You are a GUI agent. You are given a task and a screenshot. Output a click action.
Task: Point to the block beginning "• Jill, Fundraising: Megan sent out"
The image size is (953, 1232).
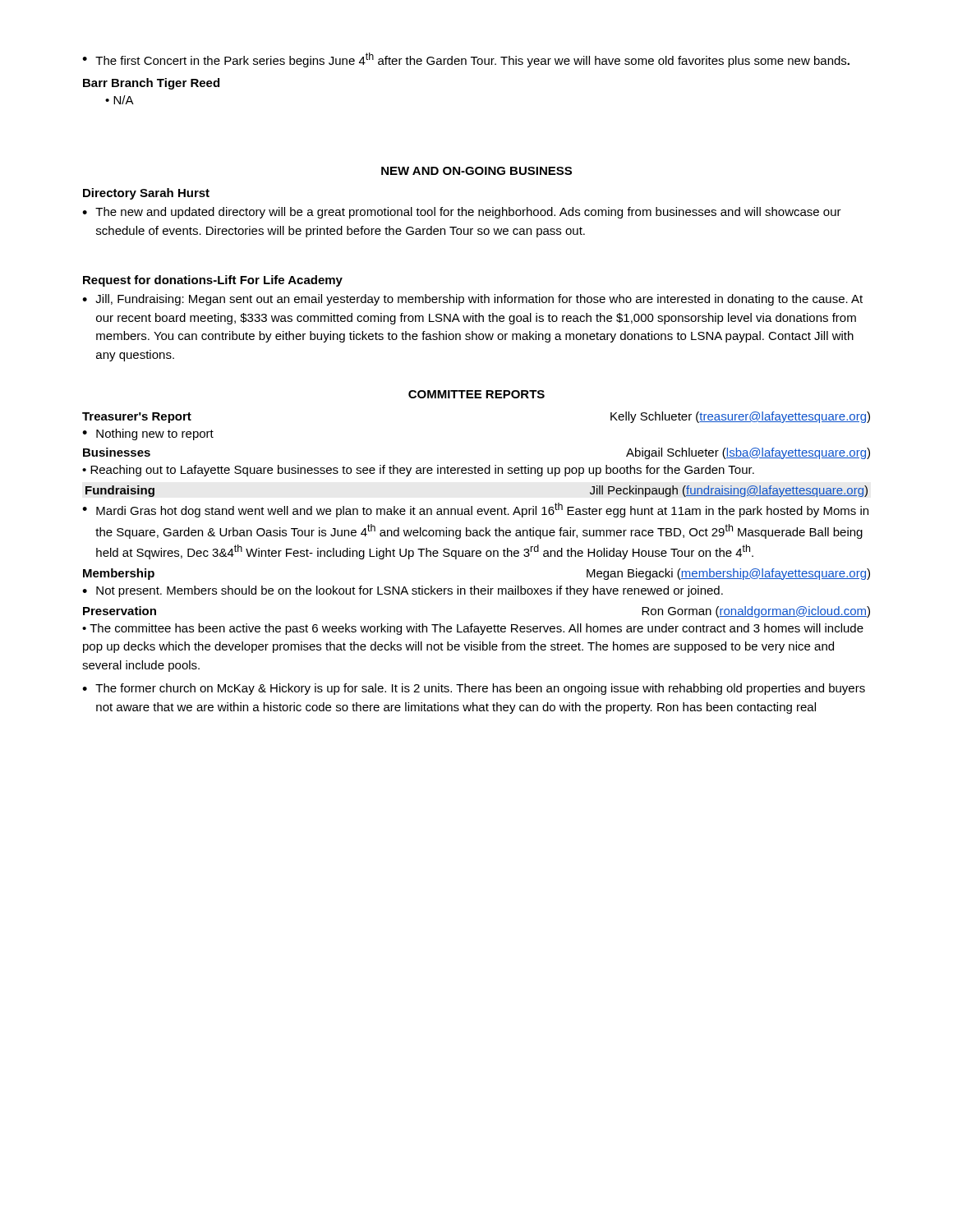click(476, 327)
